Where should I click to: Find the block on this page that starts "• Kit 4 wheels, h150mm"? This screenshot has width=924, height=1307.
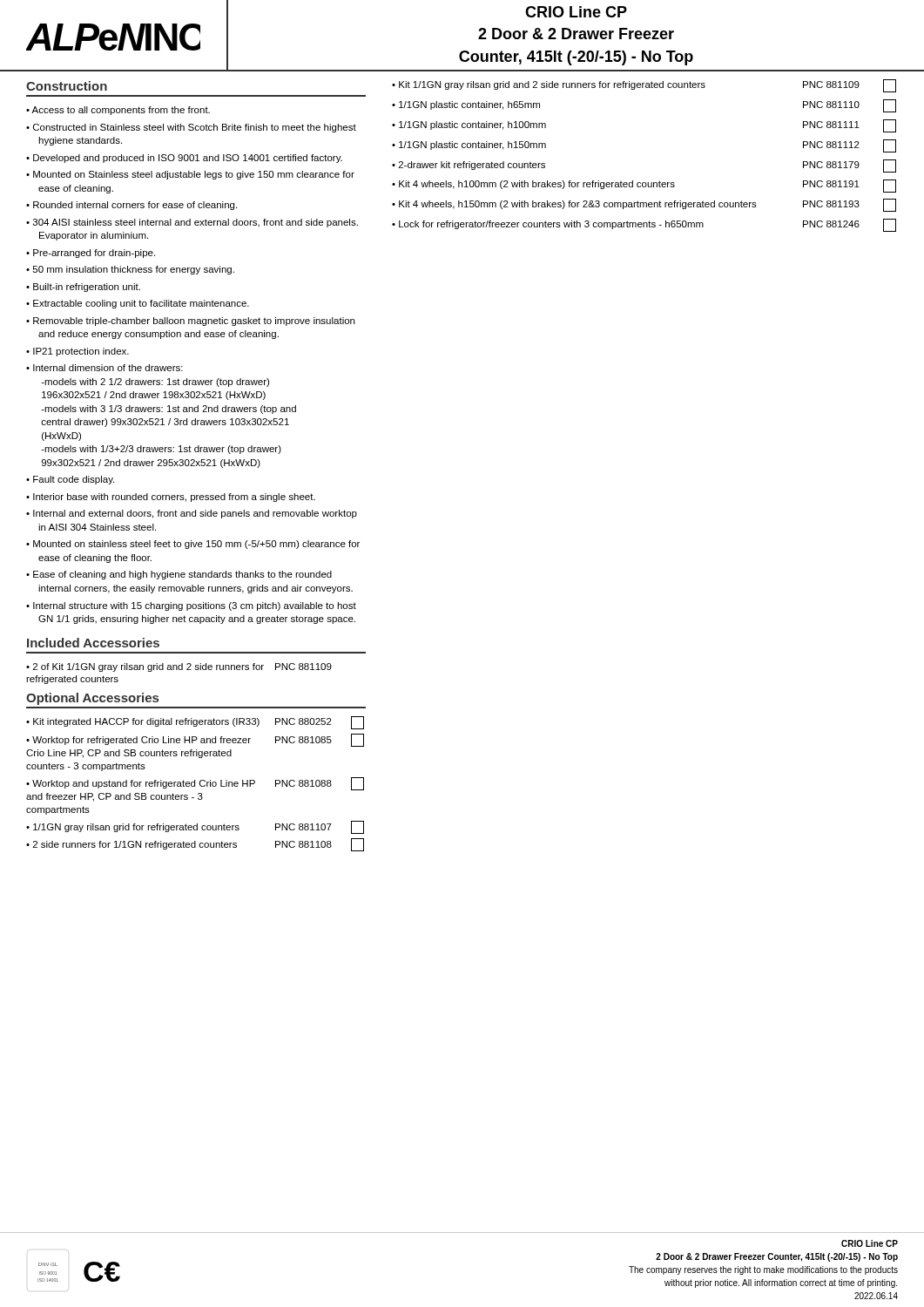point(645,205)
